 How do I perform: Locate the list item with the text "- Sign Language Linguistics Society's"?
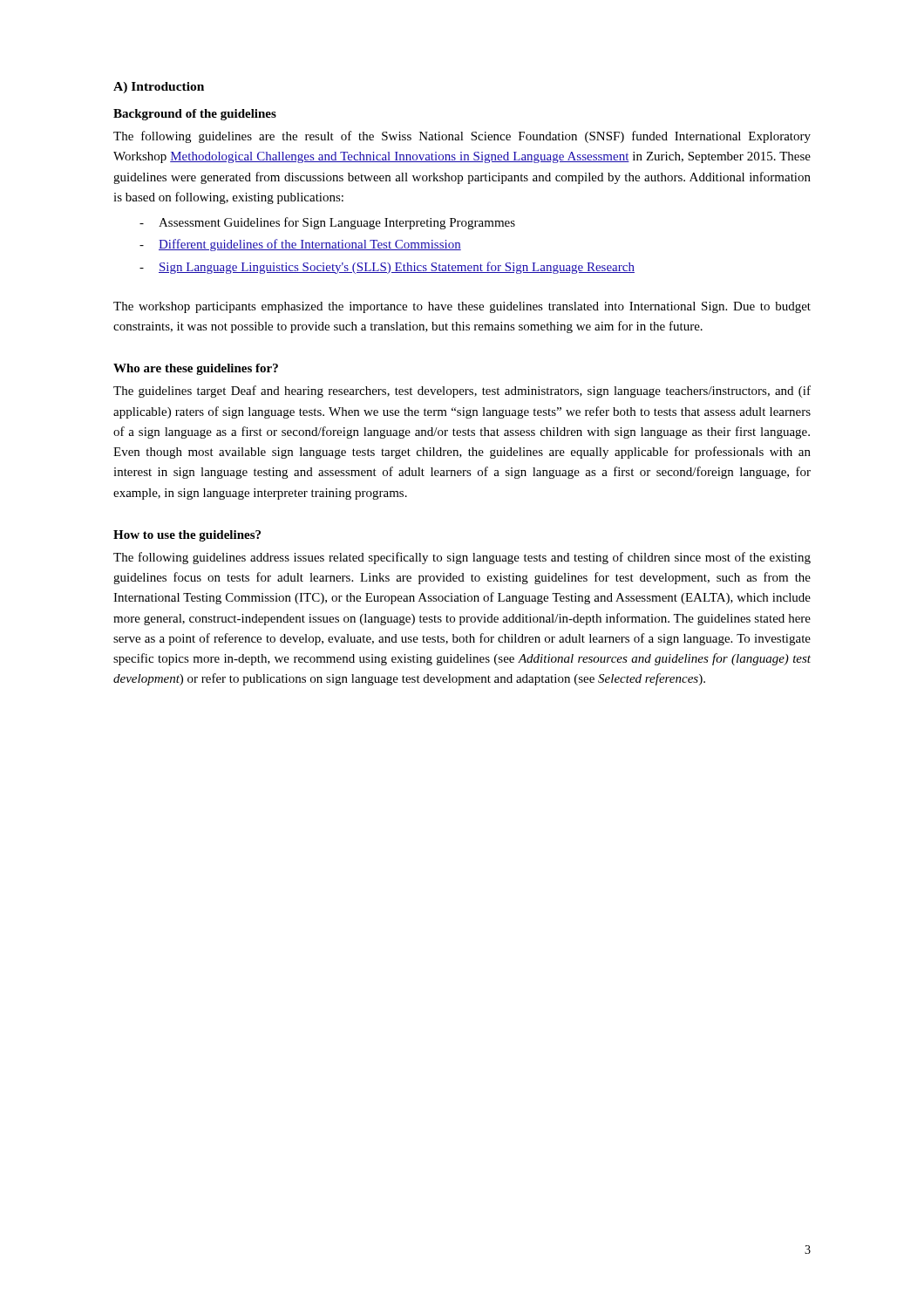pyautogui.click(x=387, y=267)
